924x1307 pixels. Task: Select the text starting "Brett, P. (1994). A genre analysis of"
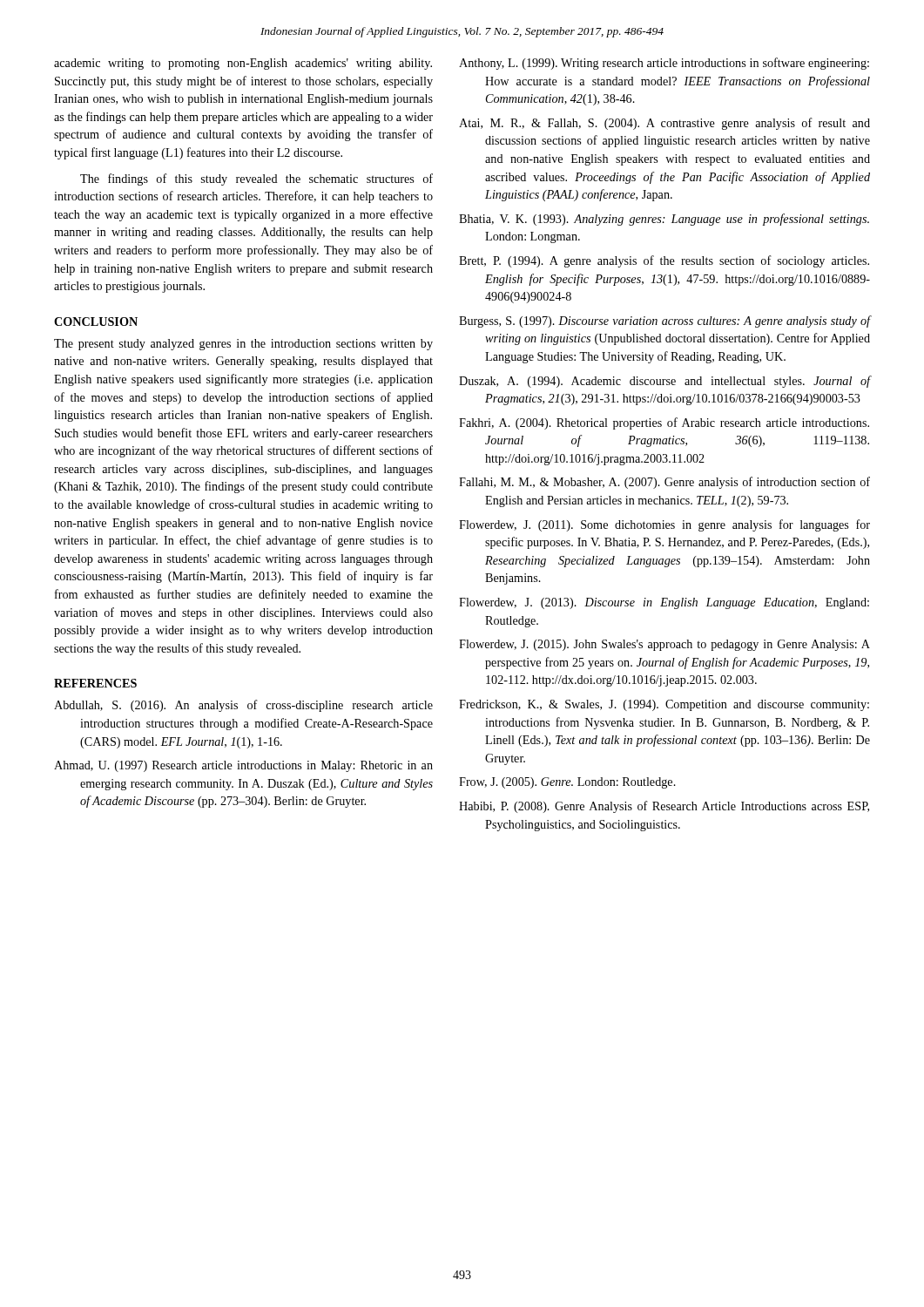(664, 278)
